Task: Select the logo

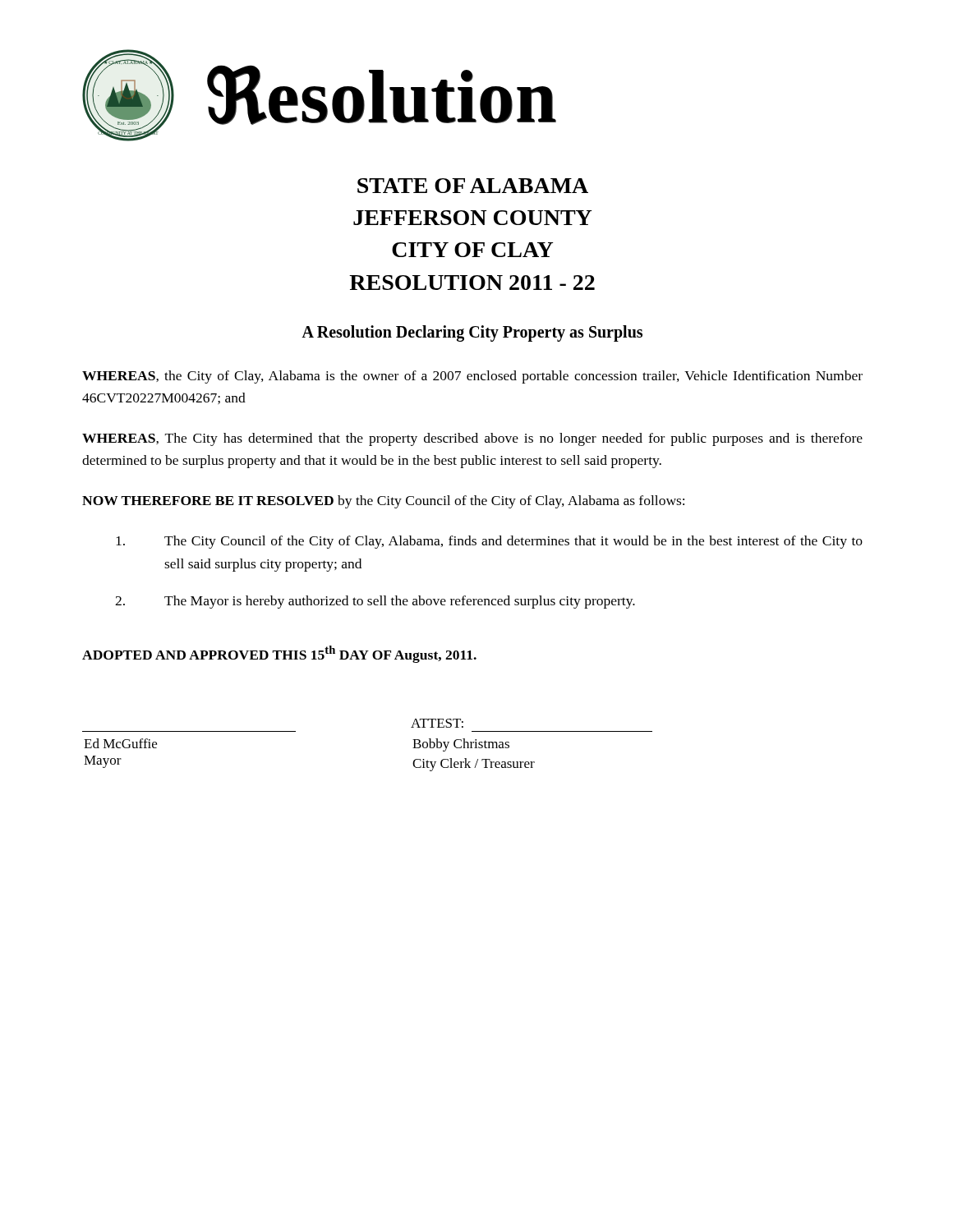Action: point(131,97)
